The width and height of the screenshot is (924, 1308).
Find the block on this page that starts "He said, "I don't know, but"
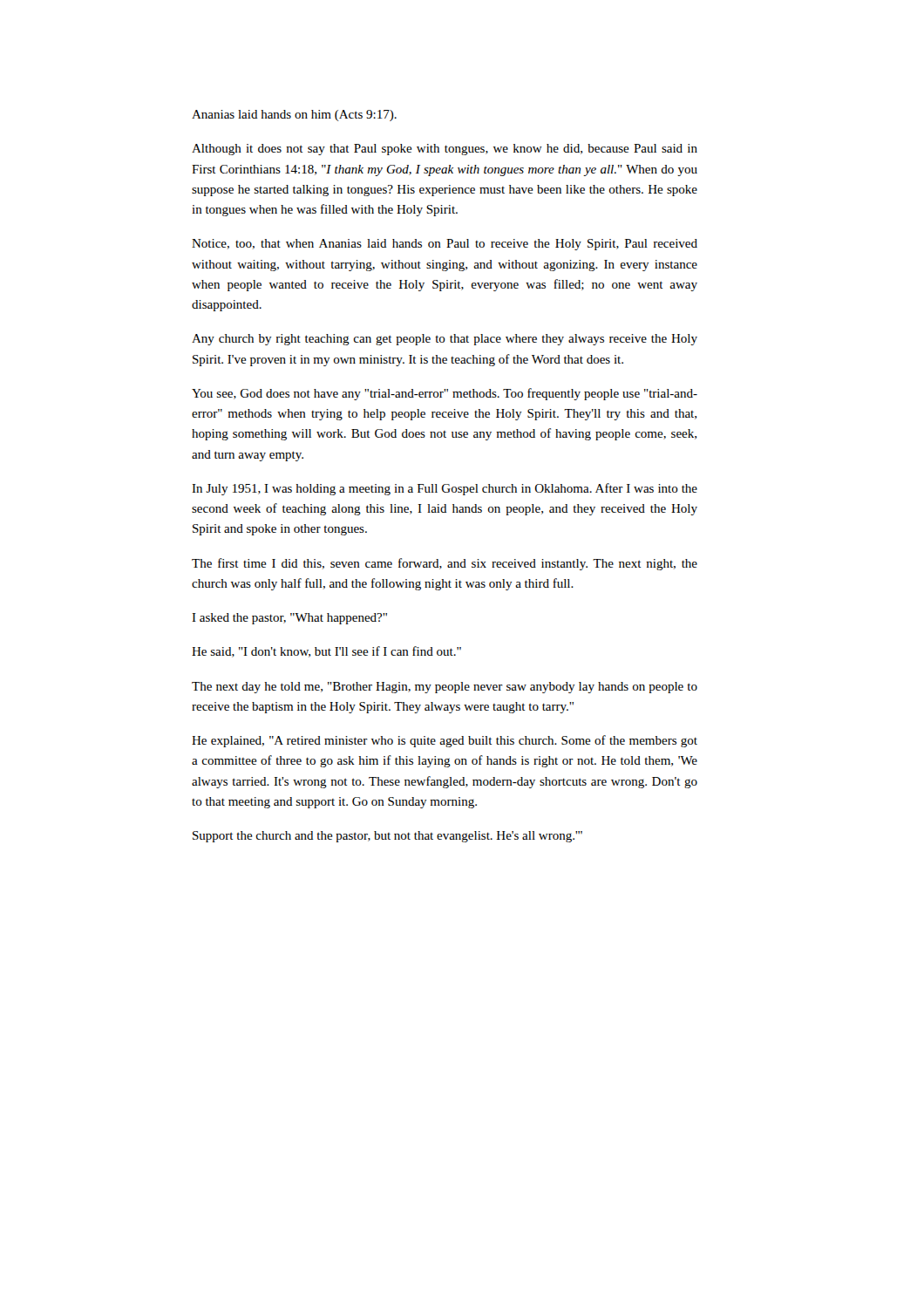327,652
